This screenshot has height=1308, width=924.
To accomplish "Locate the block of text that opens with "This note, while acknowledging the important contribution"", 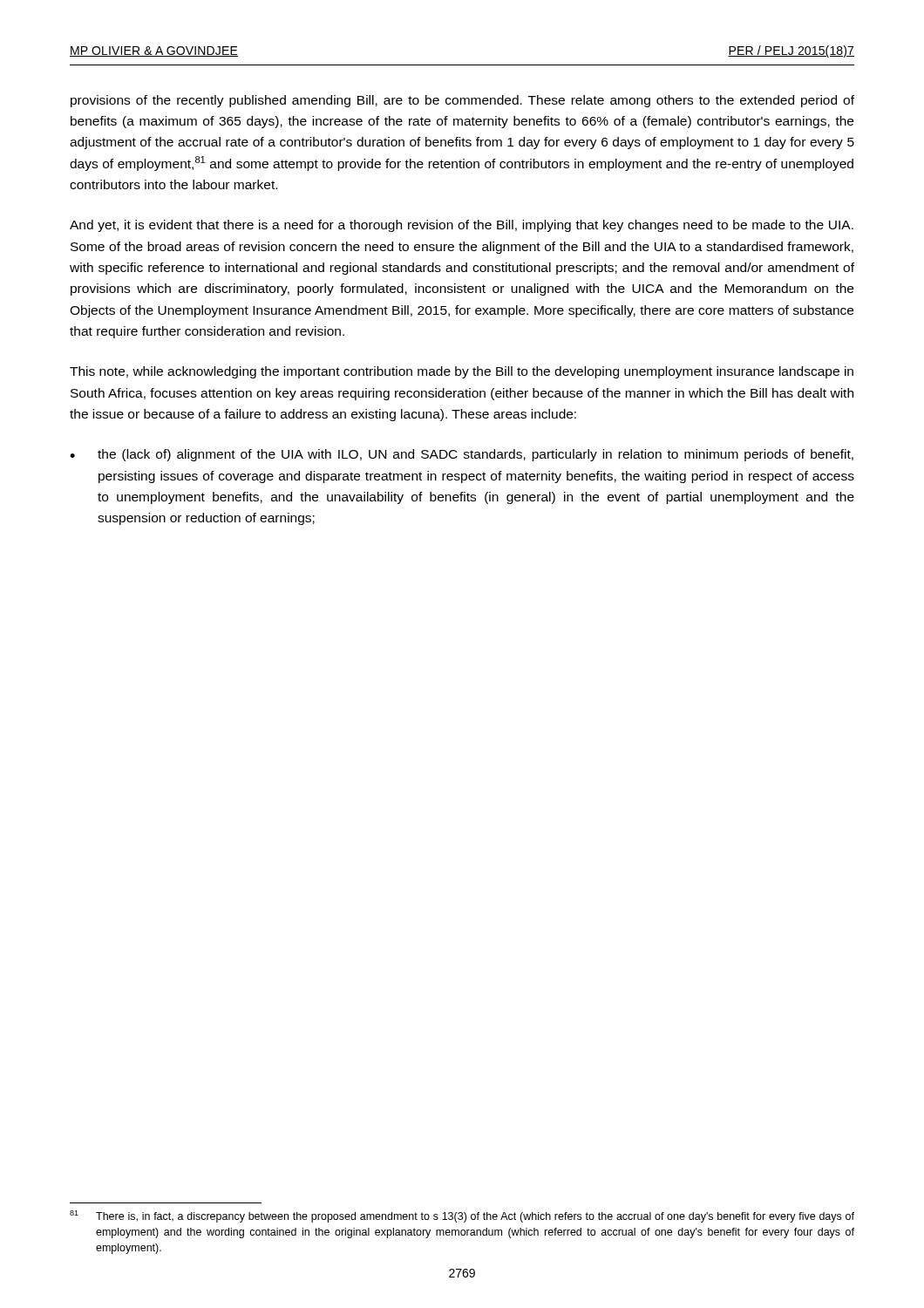I will [x=462, y=393].
